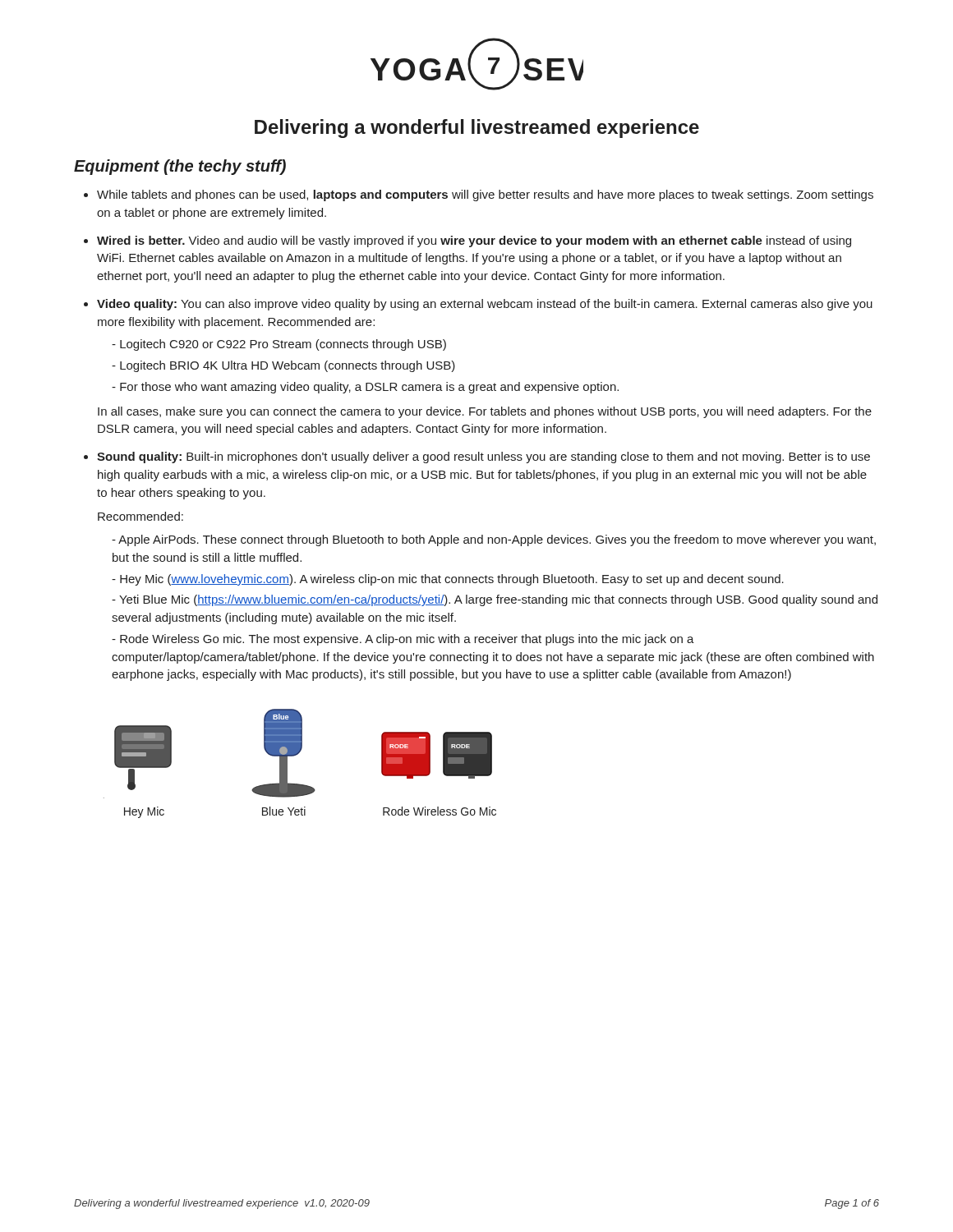Select the photo
953x1232 pixels.
point(489,760)
